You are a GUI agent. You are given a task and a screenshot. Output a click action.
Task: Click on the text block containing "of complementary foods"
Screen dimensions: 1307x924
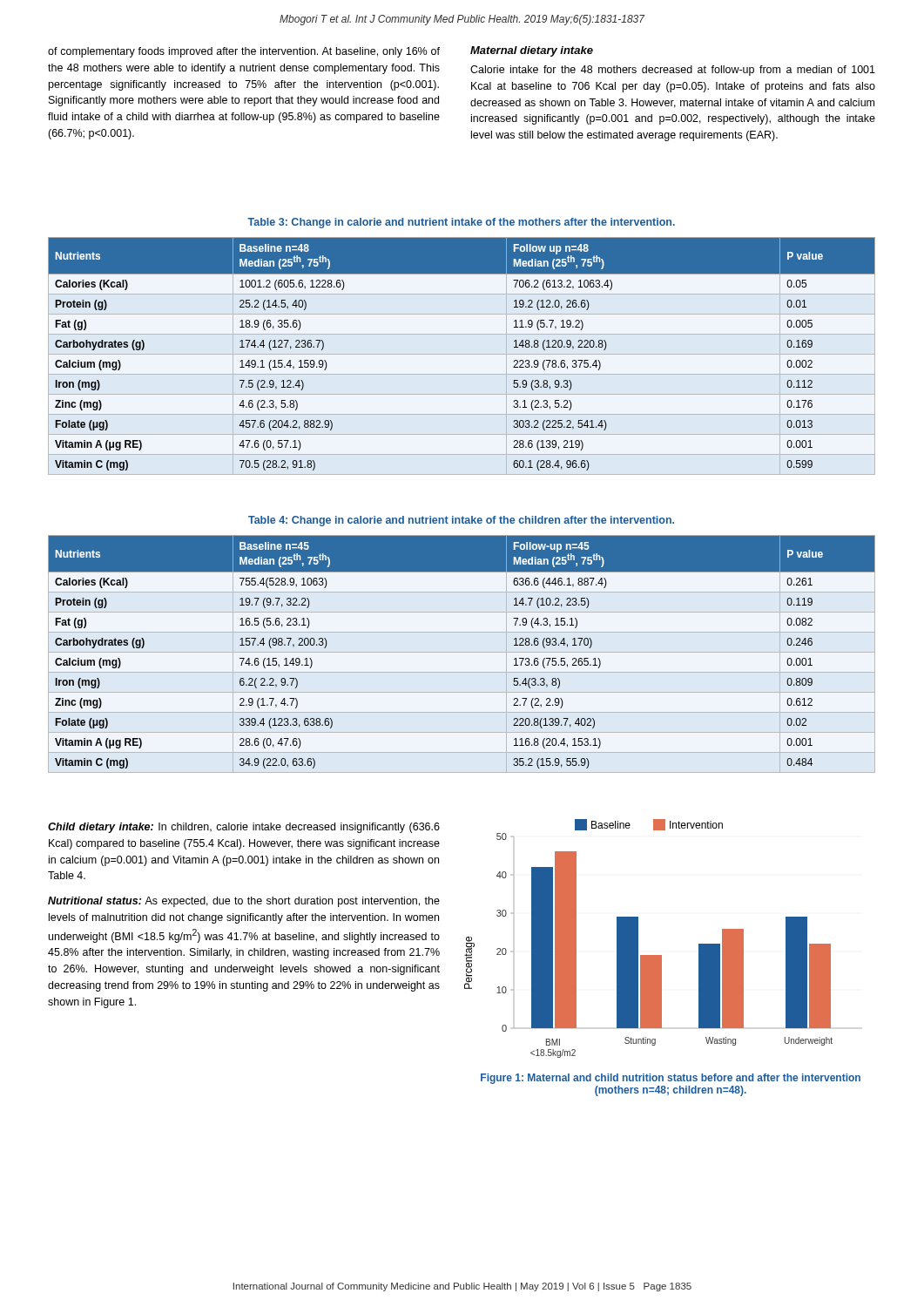244,92
